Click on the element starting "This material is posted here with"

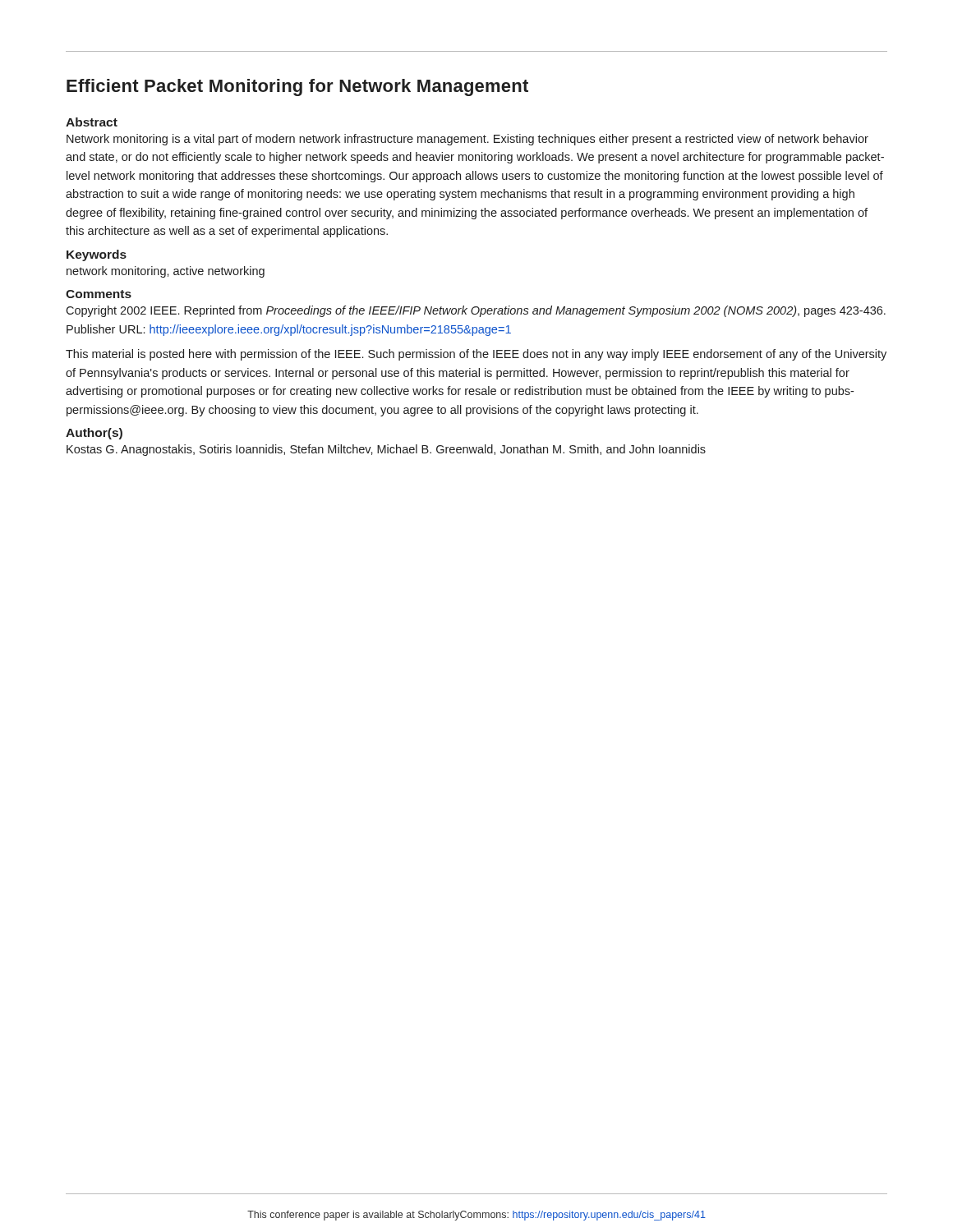(x=476, y=382)
